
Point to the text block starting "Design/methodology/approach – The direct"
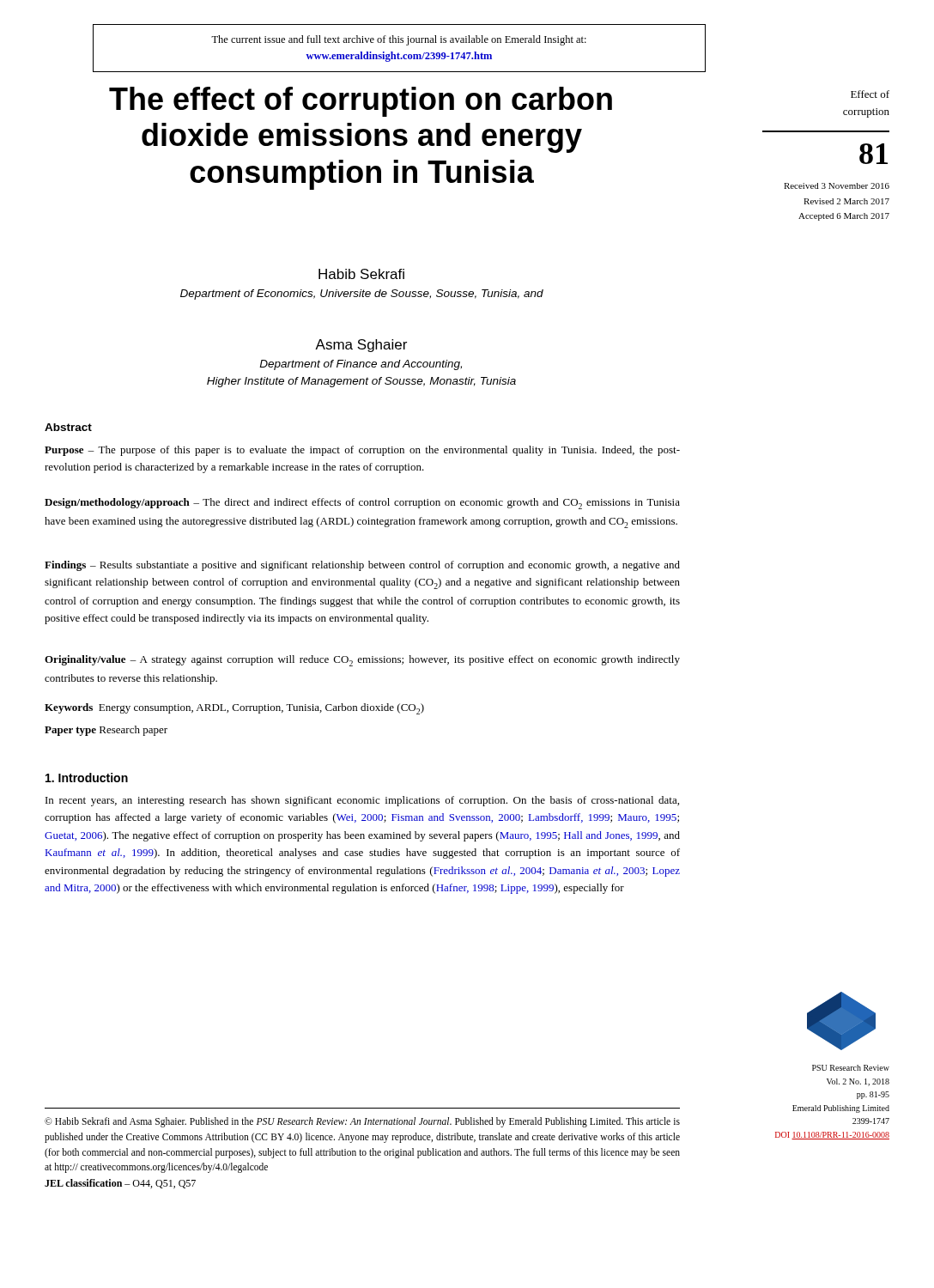tap(362, 512)
